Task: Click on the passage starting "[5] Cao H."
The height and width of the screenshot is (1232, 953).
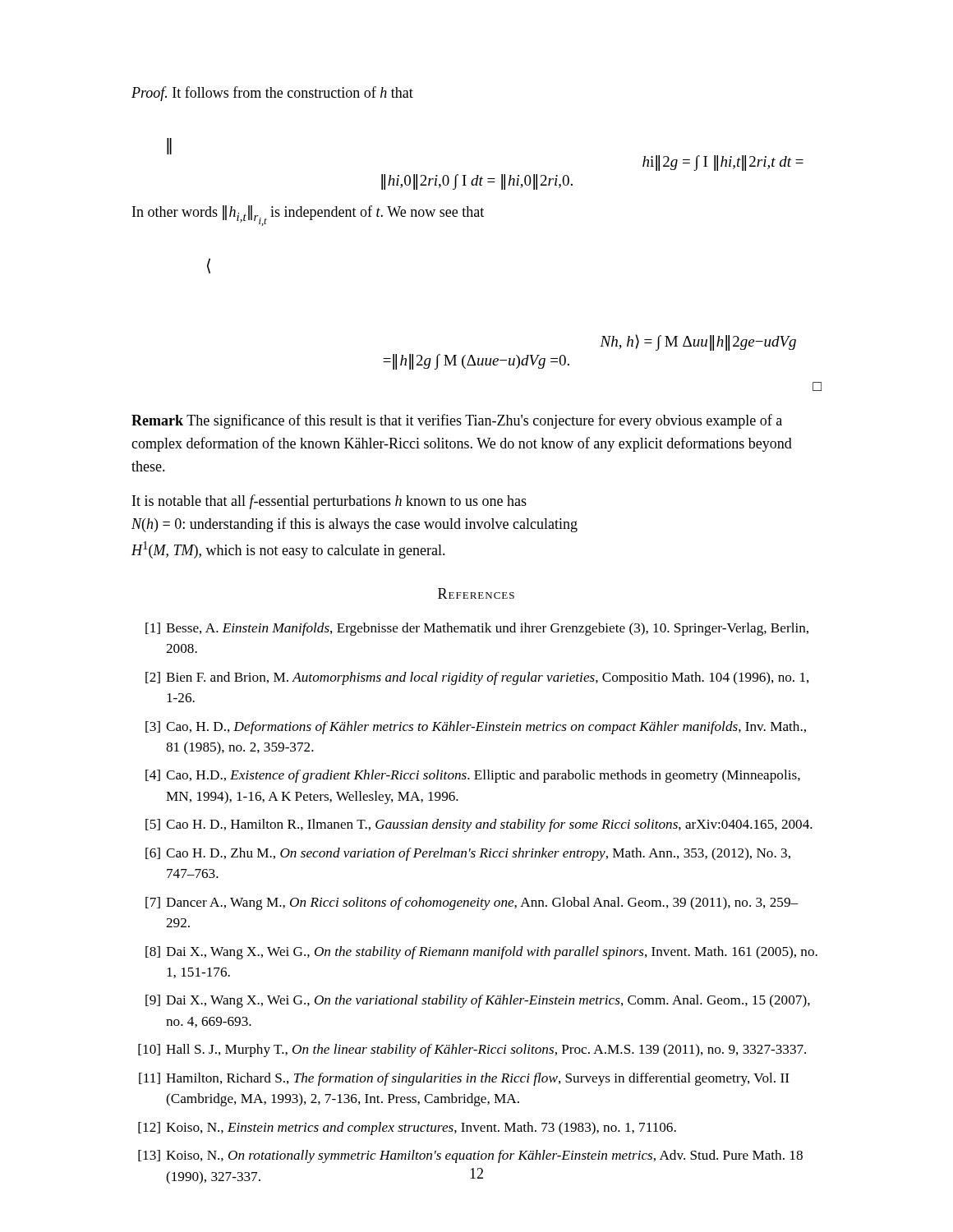Action: click(476, 825)
